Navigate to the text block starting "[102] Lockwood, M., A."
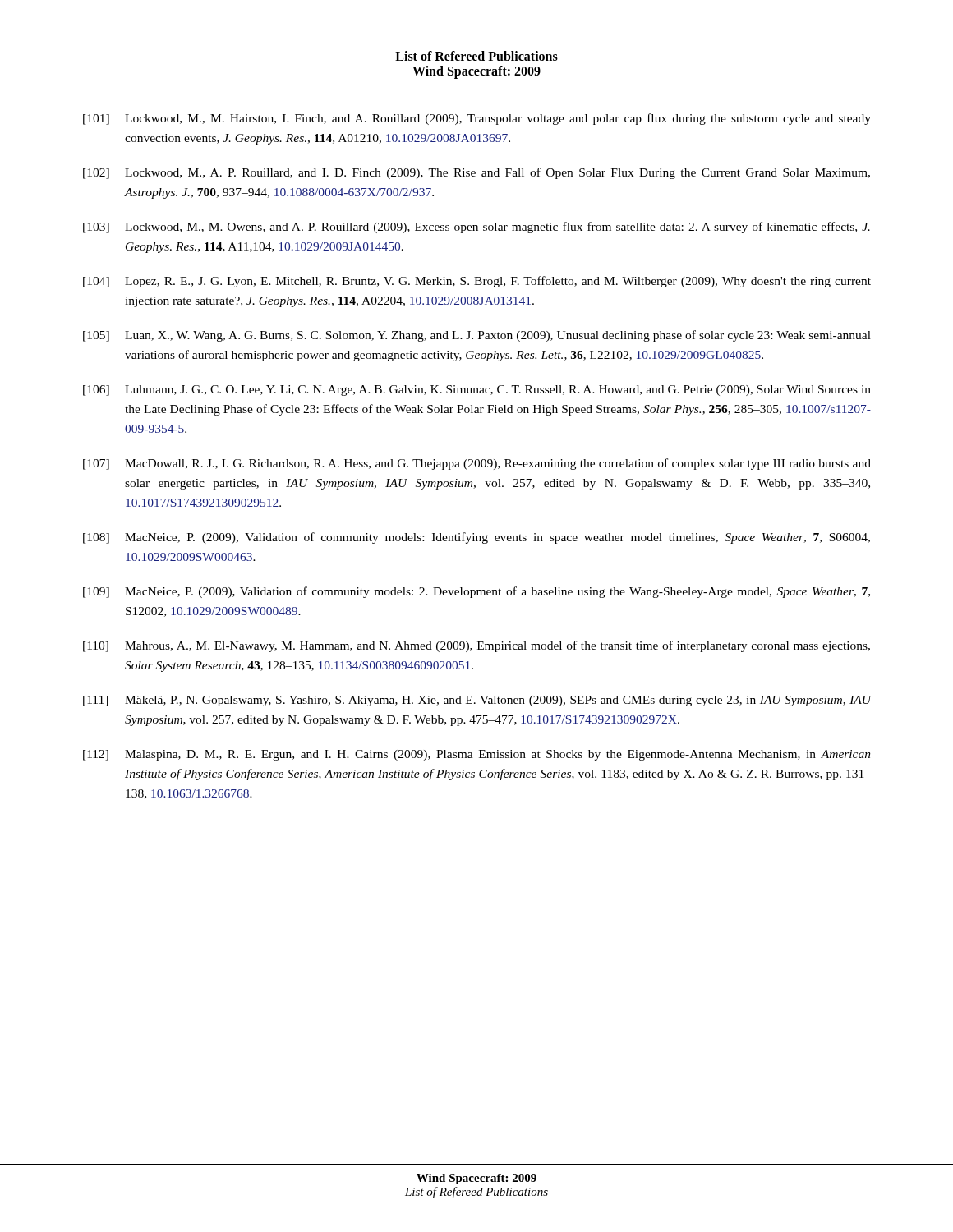Screen dimensions: 1232x953 coord(476,182)
